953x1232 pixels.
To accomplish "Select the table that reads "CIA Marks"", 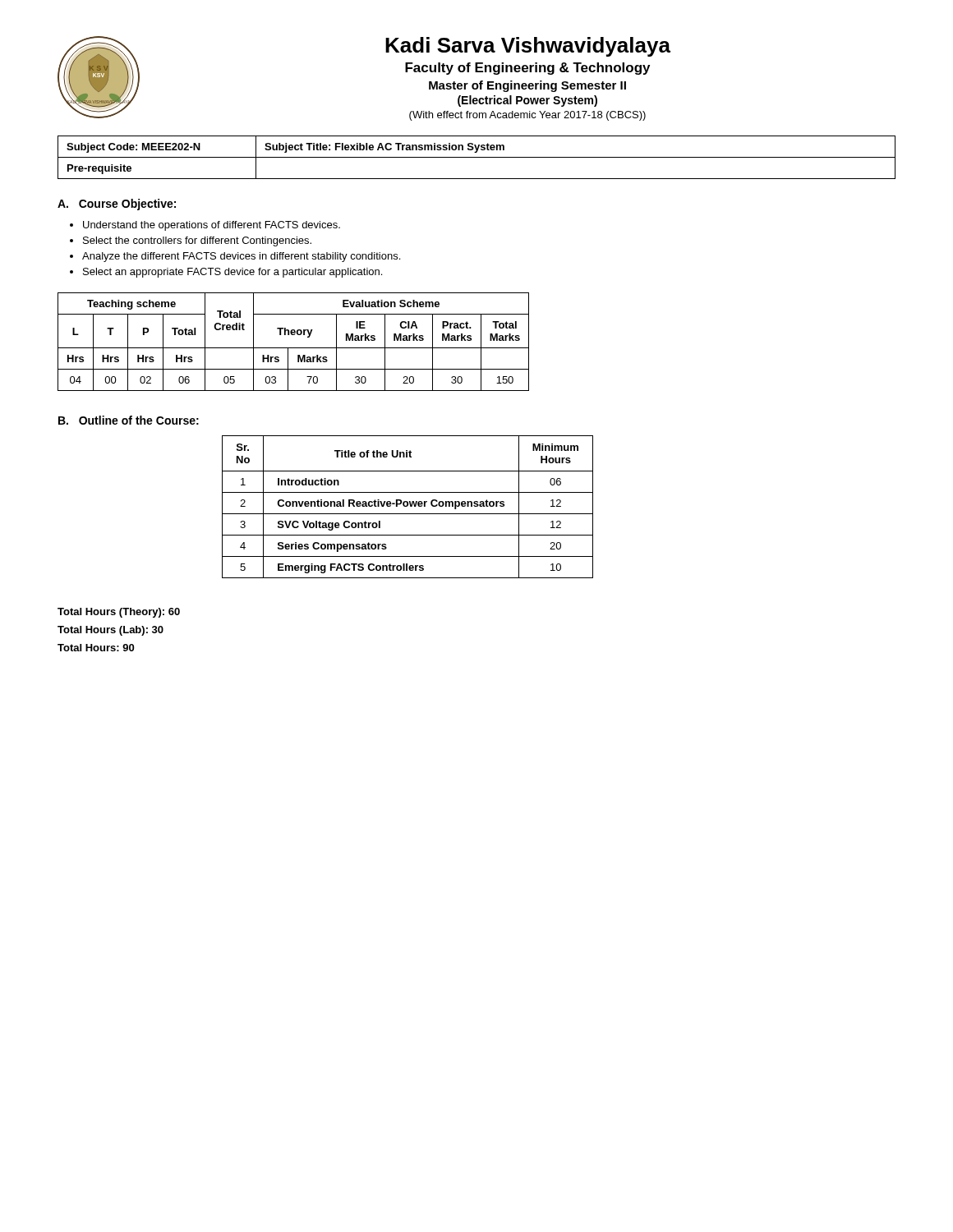I will [x=476, y=342].
